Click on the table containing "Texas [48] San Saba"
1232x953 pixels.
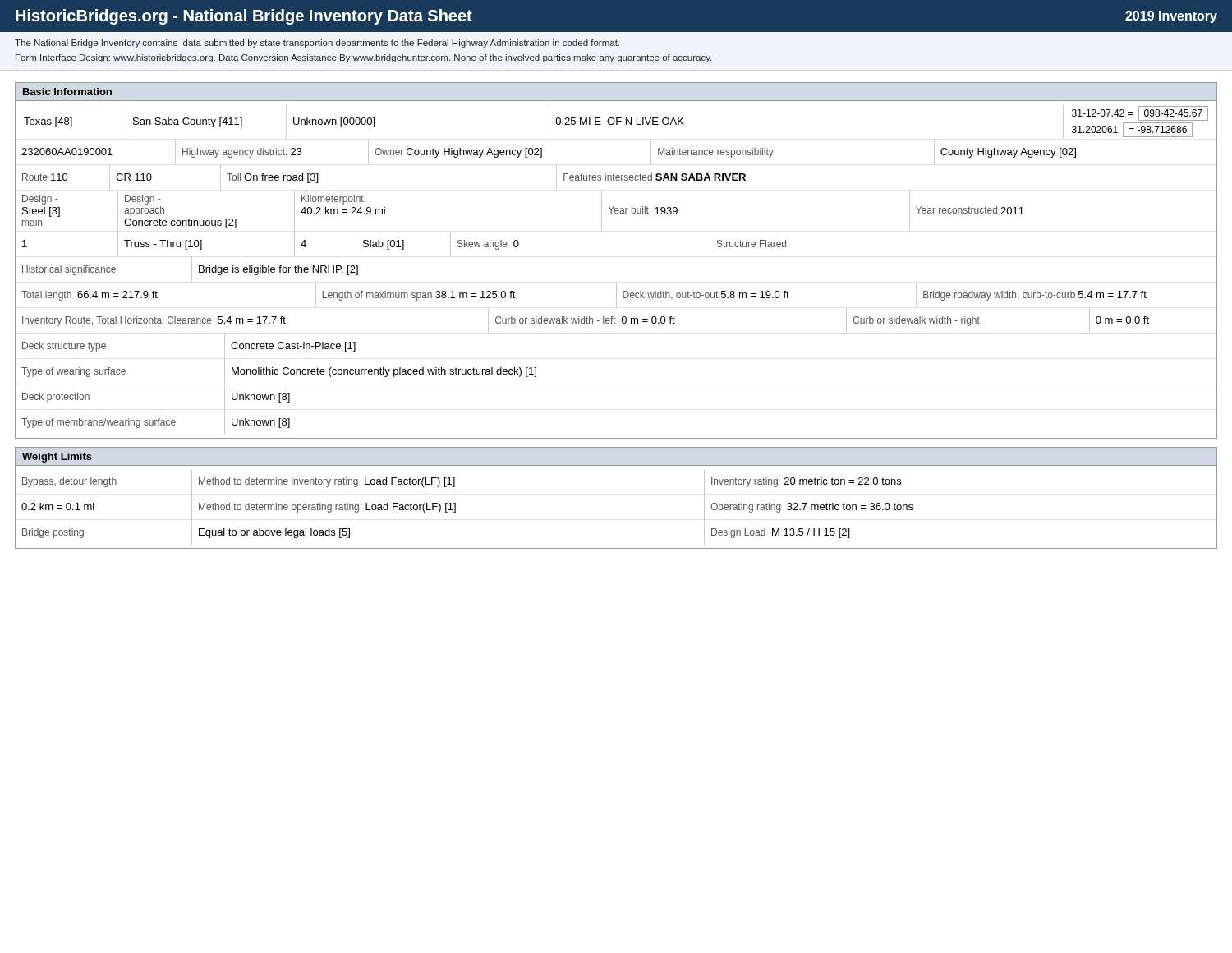[x=616, y=269]
